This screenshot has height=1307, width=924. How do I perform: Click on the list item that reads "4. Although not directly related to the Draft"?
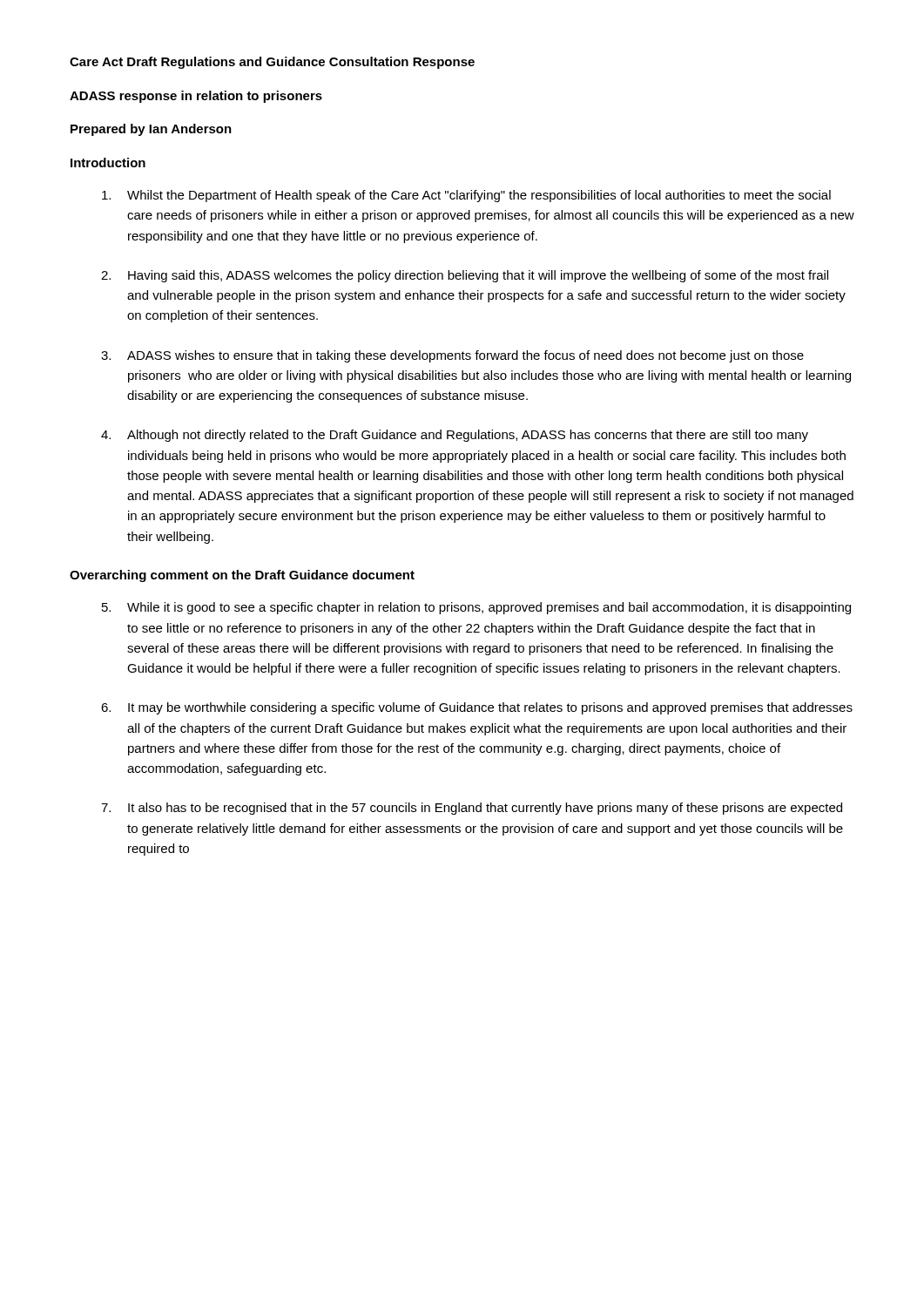[478, 485]
